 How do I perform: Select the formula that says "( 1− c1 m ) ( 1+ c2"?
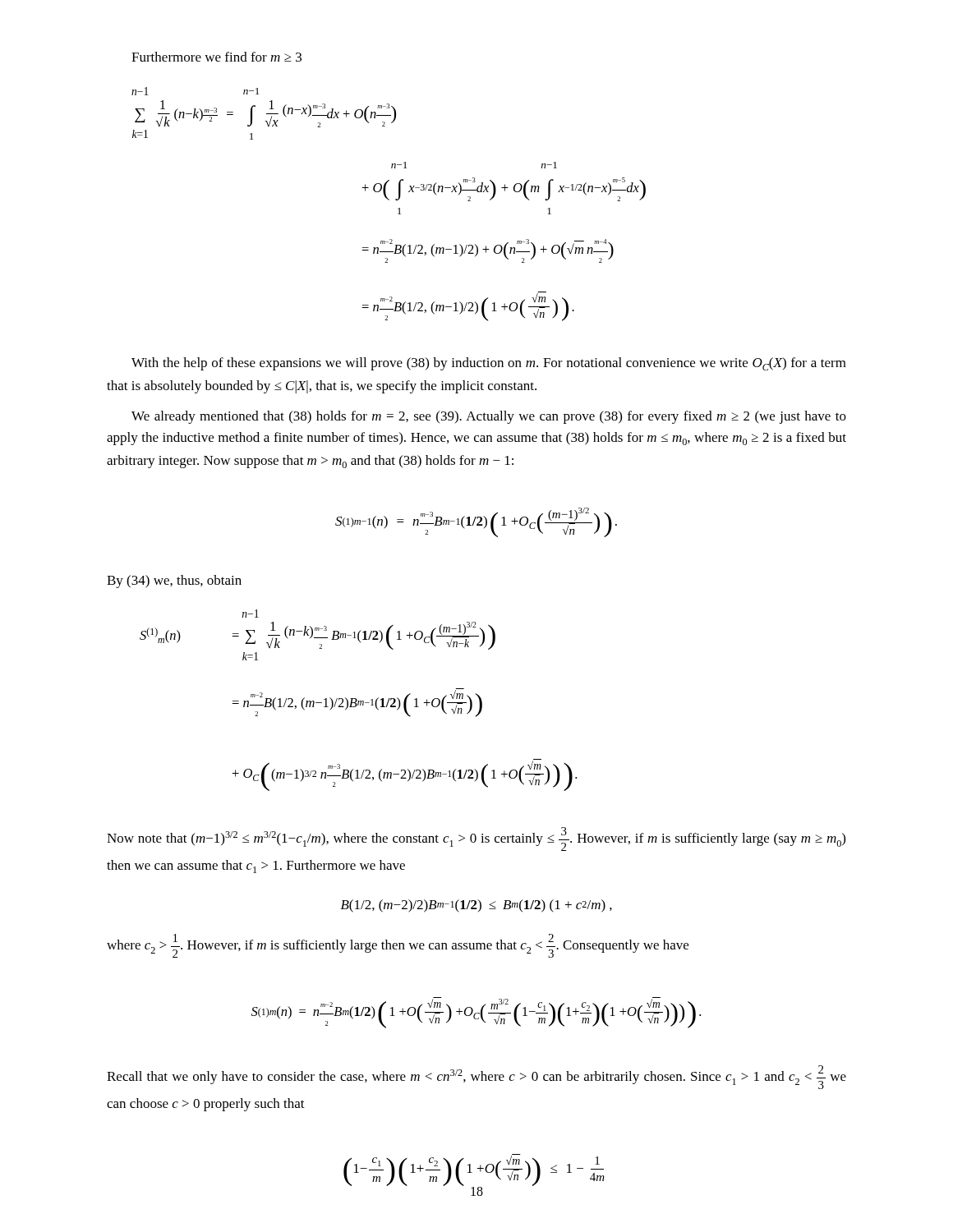point(475,1169)
